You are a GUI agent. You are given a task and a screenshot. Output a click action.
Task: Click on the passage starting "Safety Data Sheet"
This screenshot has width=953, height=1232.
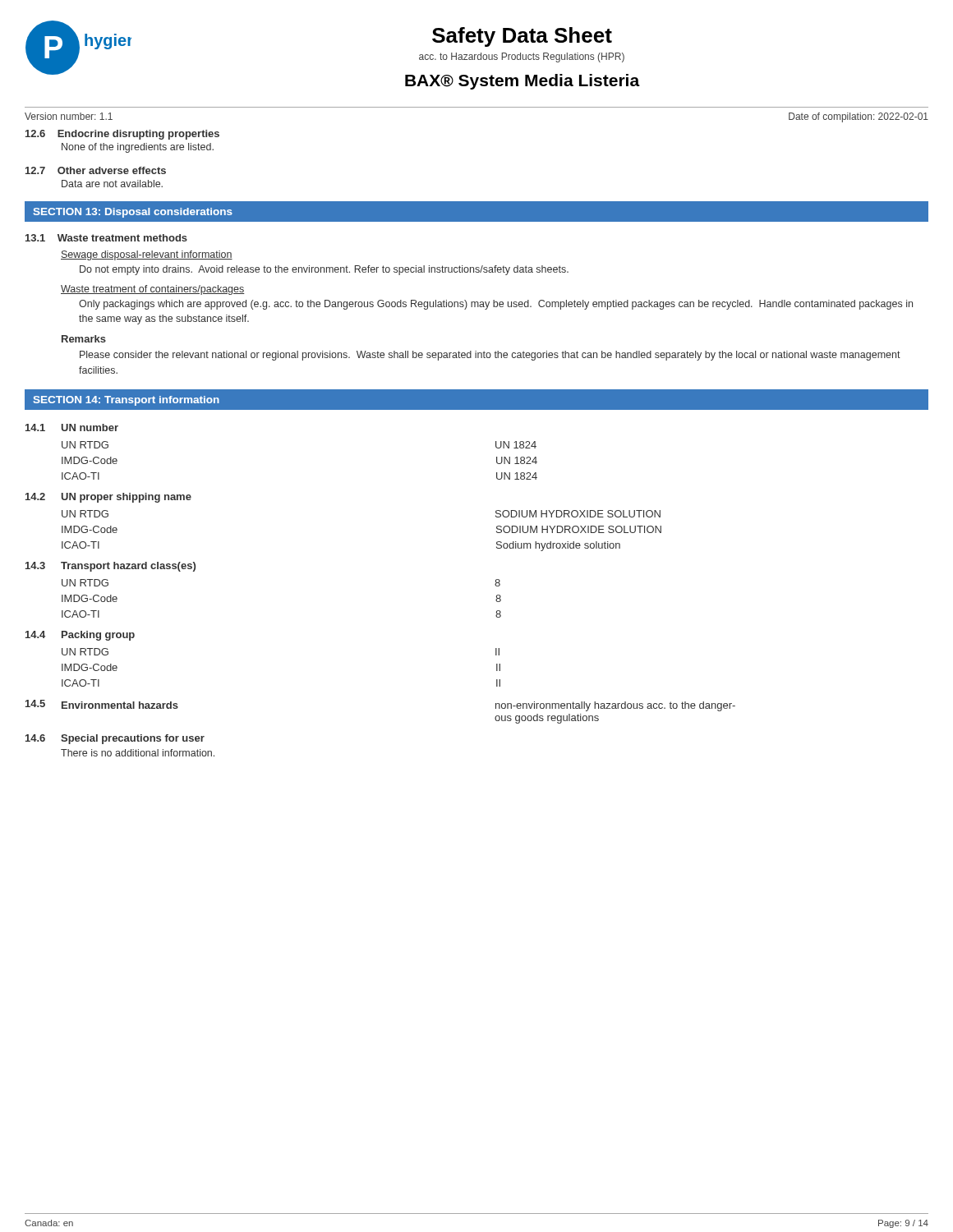522,35
